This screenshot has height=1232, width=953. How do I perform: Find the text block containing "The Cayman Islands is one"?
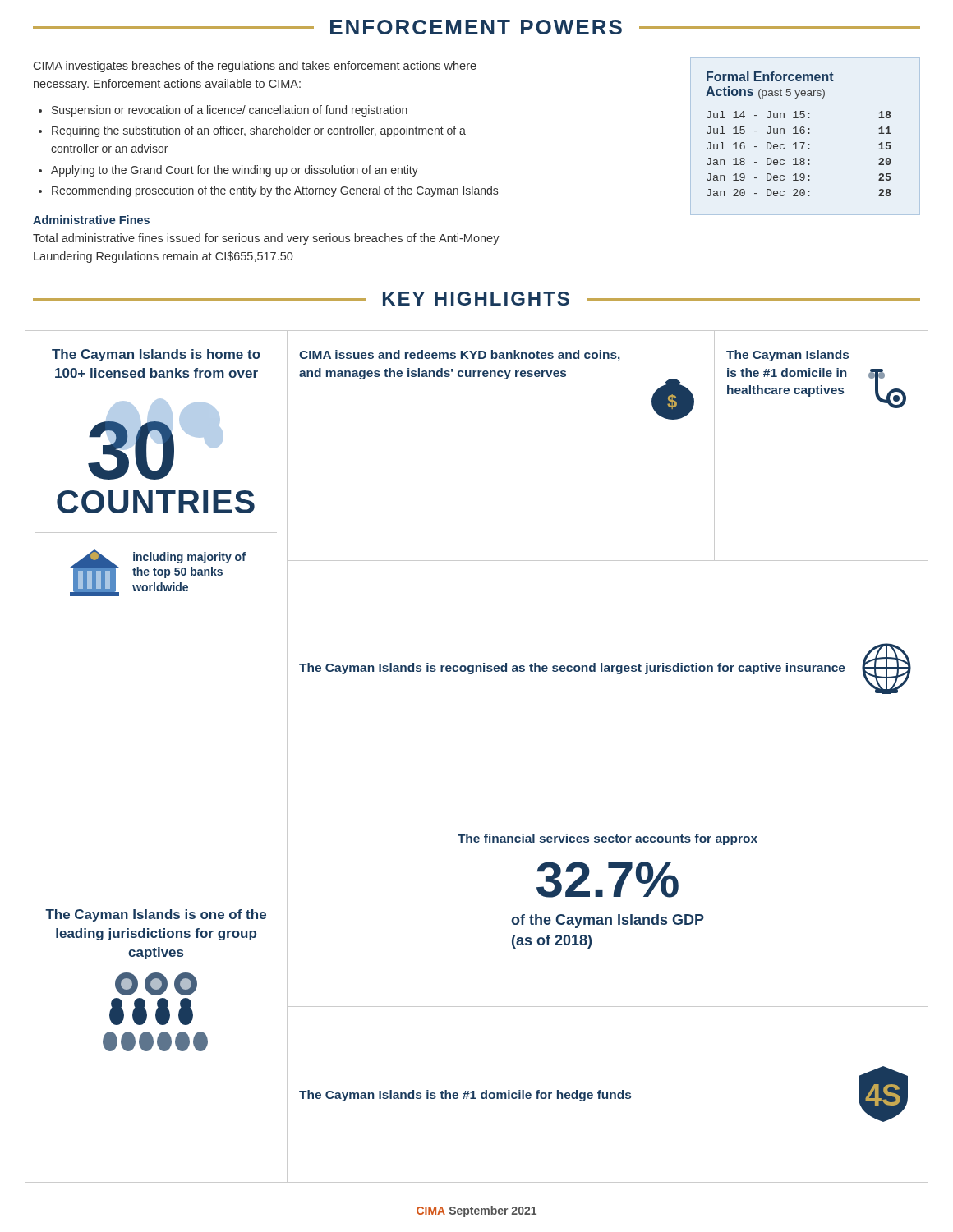click(x=156, y=979)
